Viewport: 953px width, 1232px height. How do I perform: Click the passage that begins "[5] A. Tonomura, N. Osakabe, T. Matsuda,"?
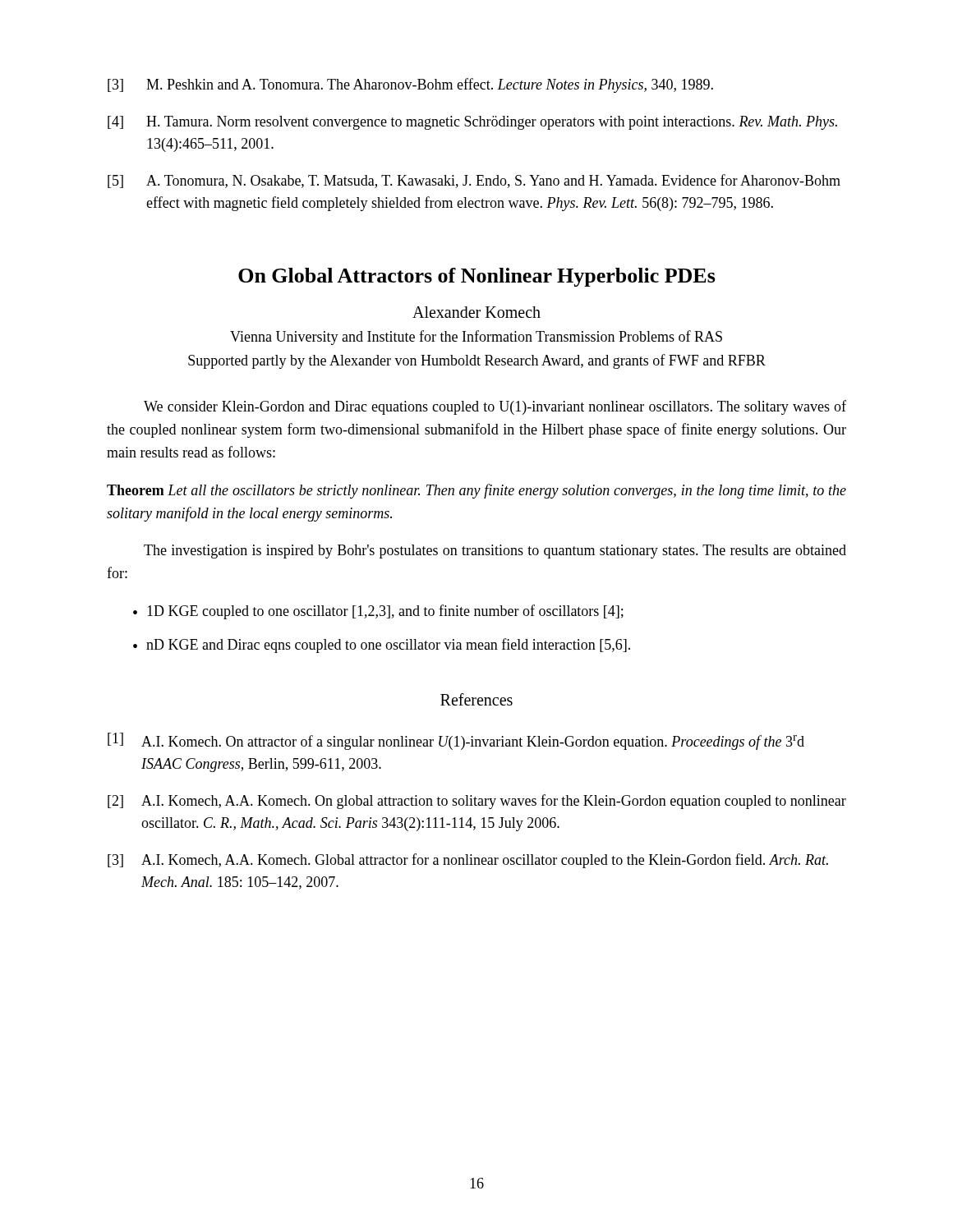coord(476,192)
